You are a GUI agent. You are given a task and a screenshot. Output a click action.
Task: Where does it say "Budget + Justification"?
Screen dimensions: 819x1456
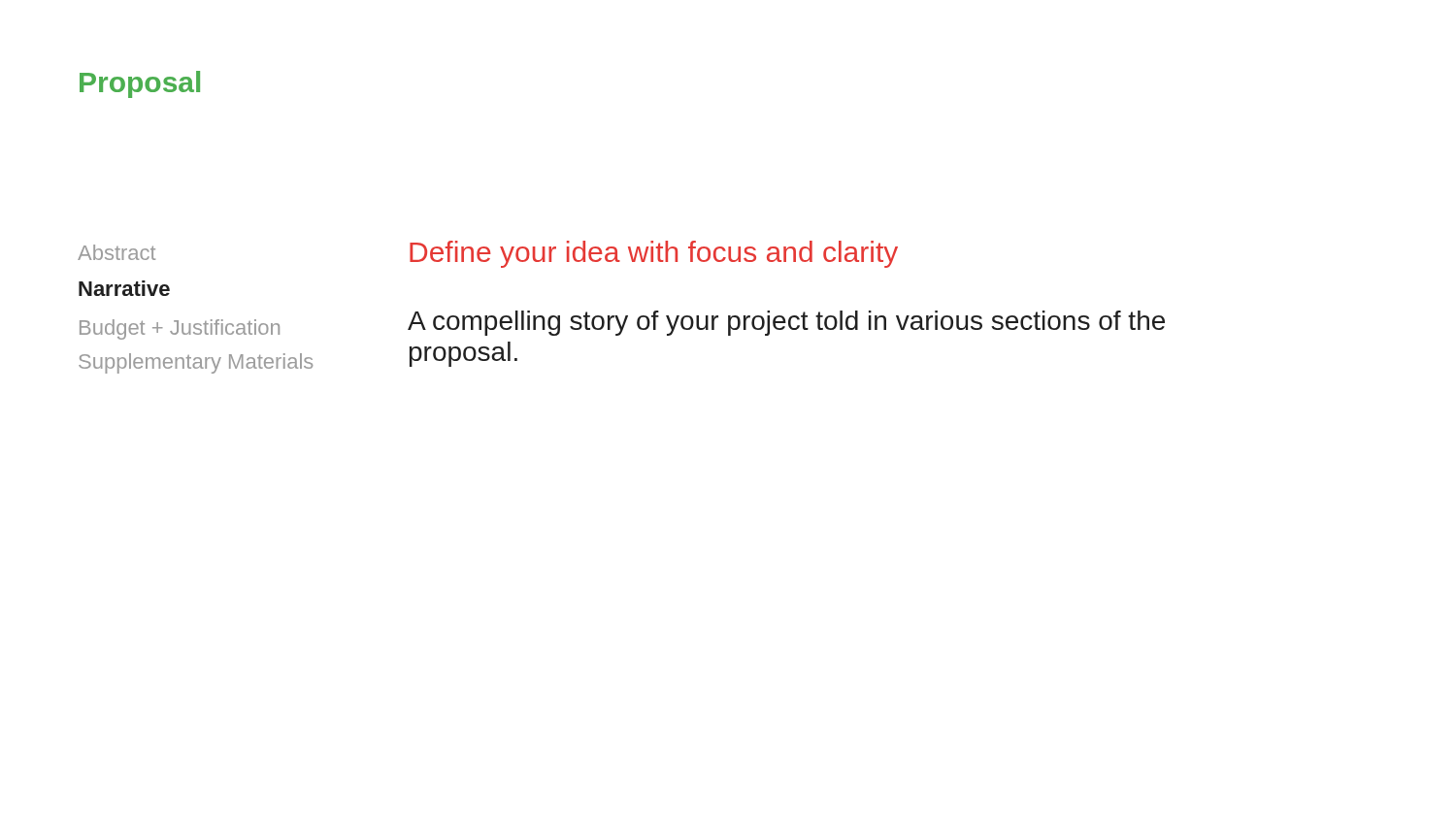click(x=179, y=328)
